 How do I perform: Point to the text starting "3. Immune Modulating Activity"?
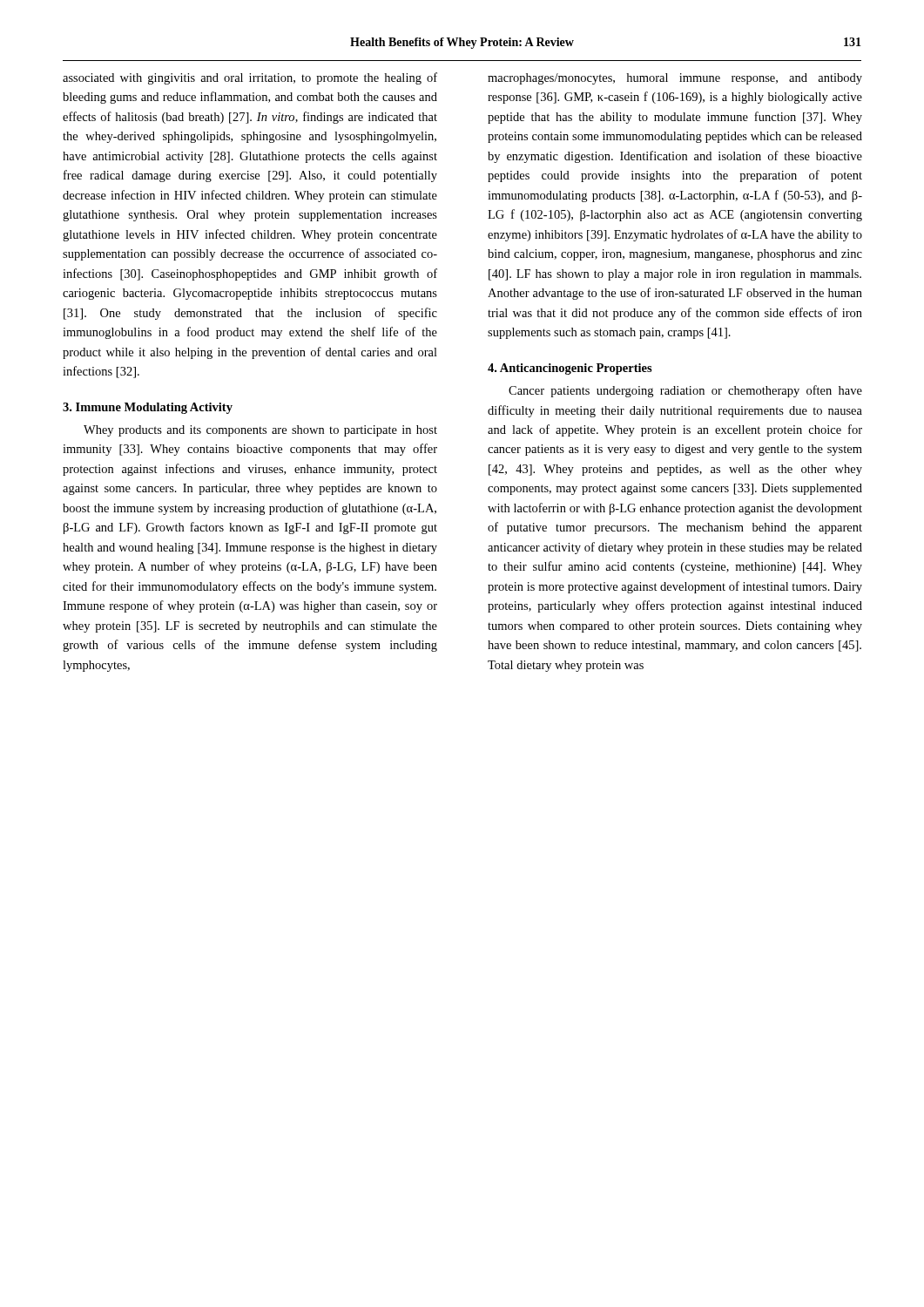(148, 406)
